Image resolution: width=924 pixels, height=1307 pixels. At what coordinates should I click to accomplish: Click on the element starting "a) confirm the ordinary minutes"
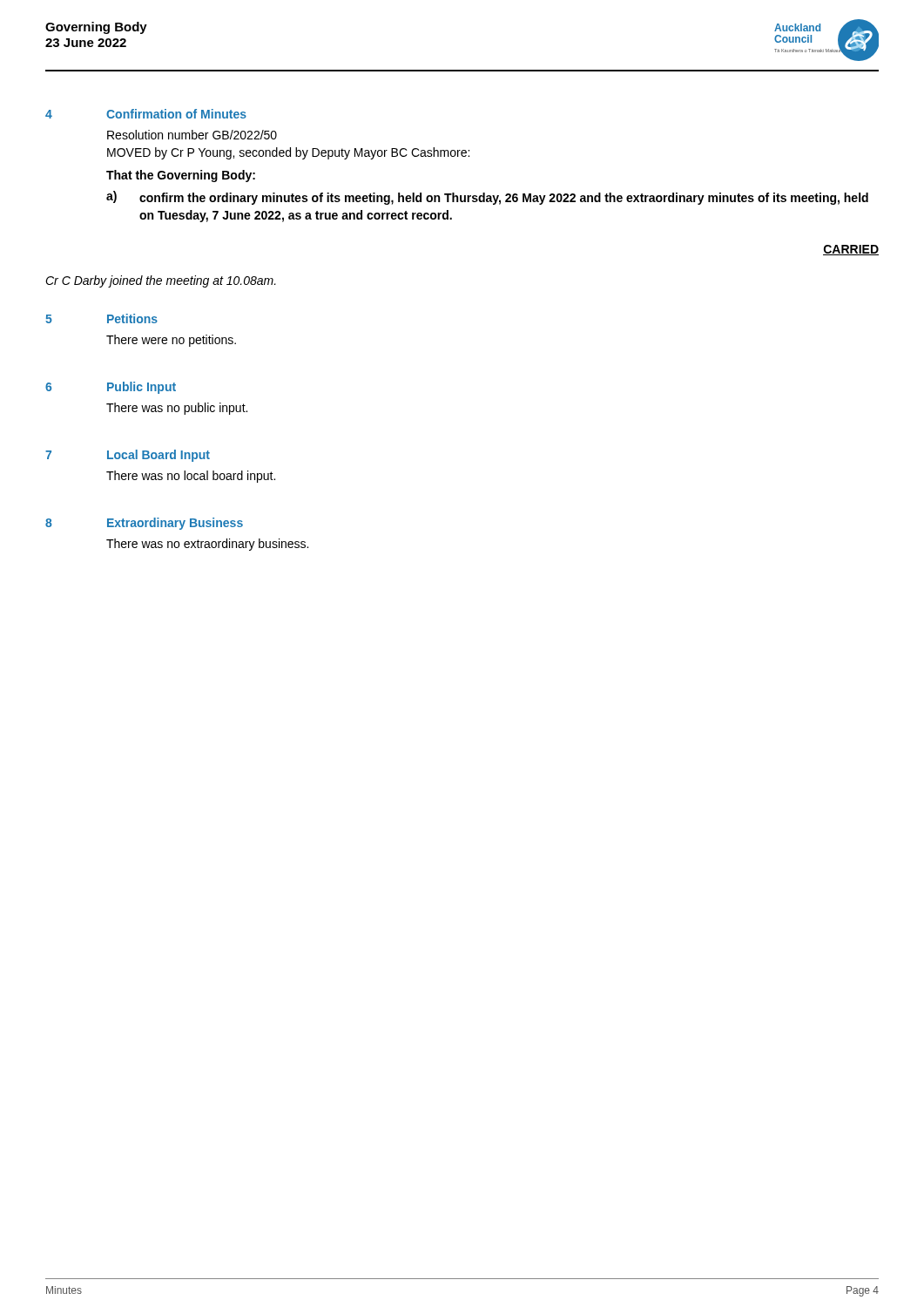492,207
